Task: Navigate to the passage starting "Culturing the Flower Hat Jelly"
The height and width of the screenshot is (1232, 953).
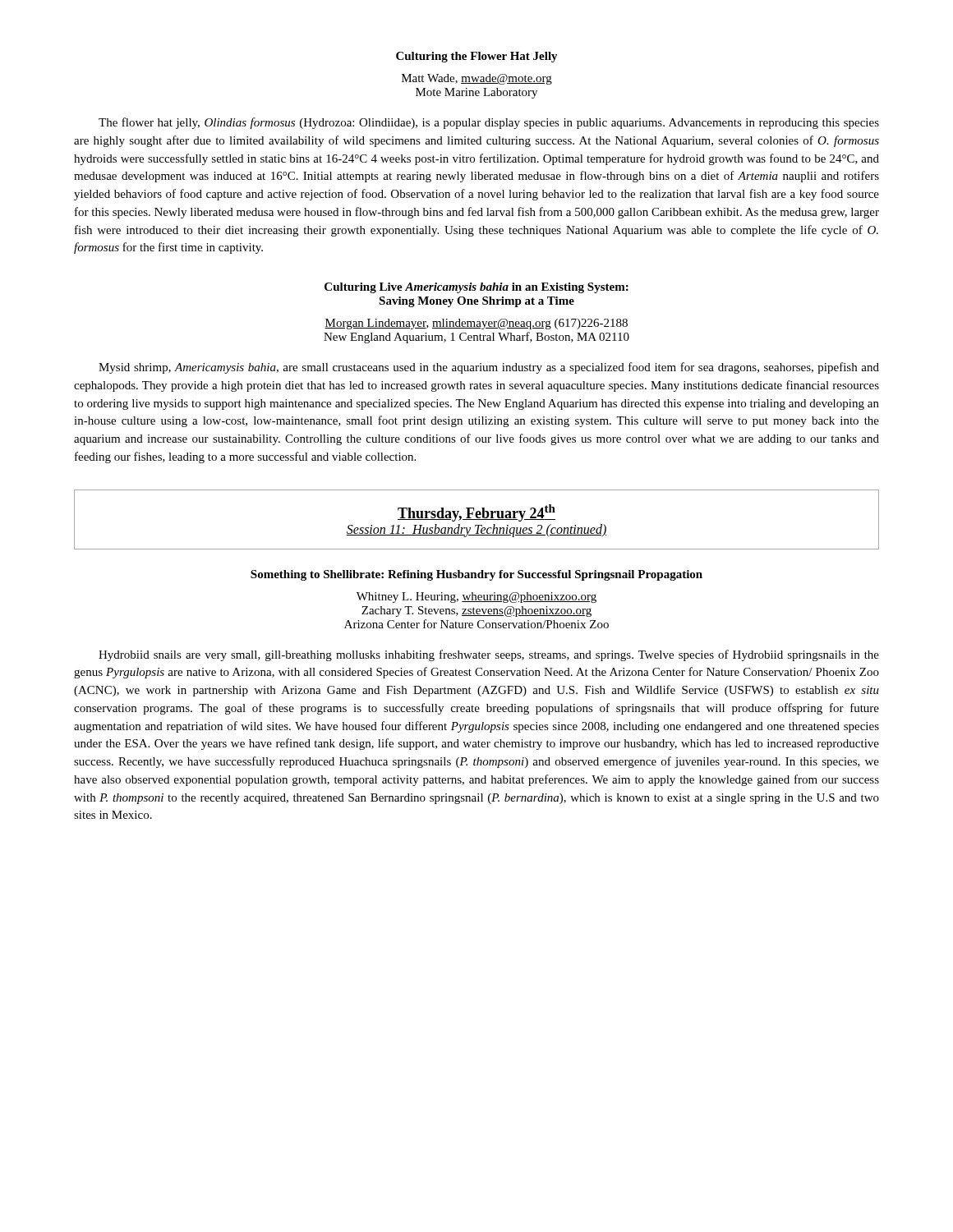Action: (x=476, y=56)
